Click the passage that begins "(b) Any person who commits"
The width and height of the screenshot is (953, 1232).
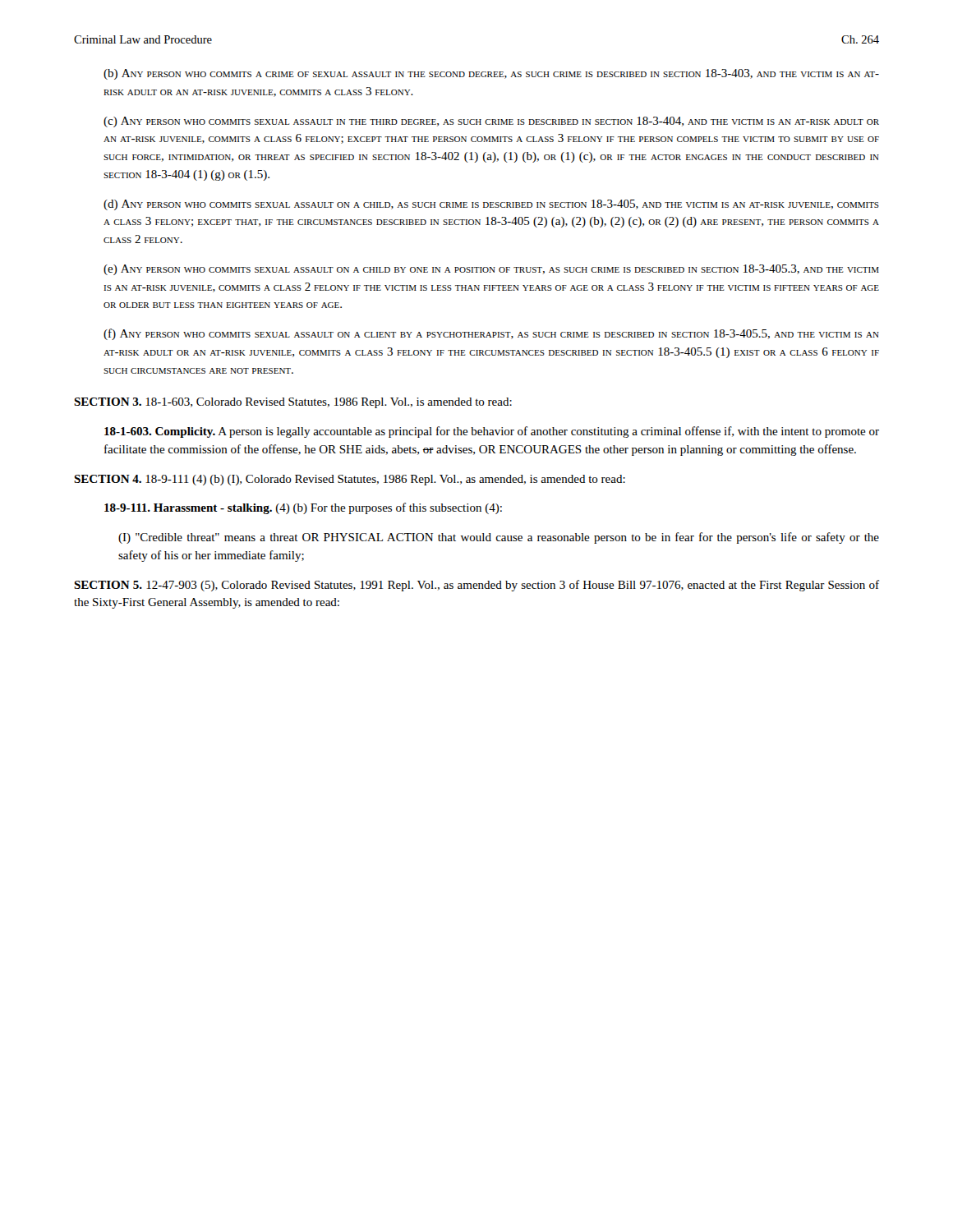(491, 82)
